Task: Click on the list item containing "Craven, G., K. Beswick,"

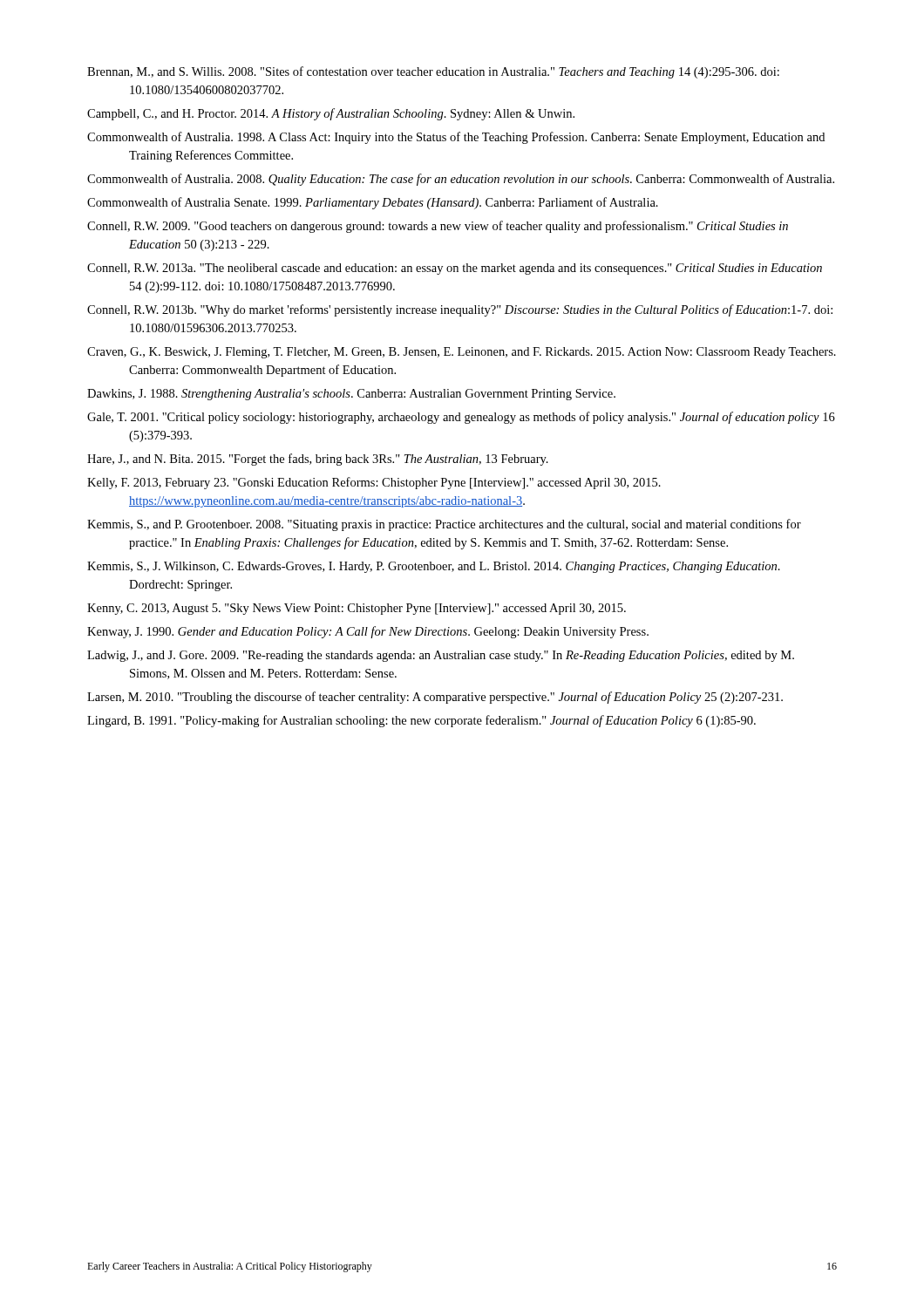Action: (x=462, y=361)
